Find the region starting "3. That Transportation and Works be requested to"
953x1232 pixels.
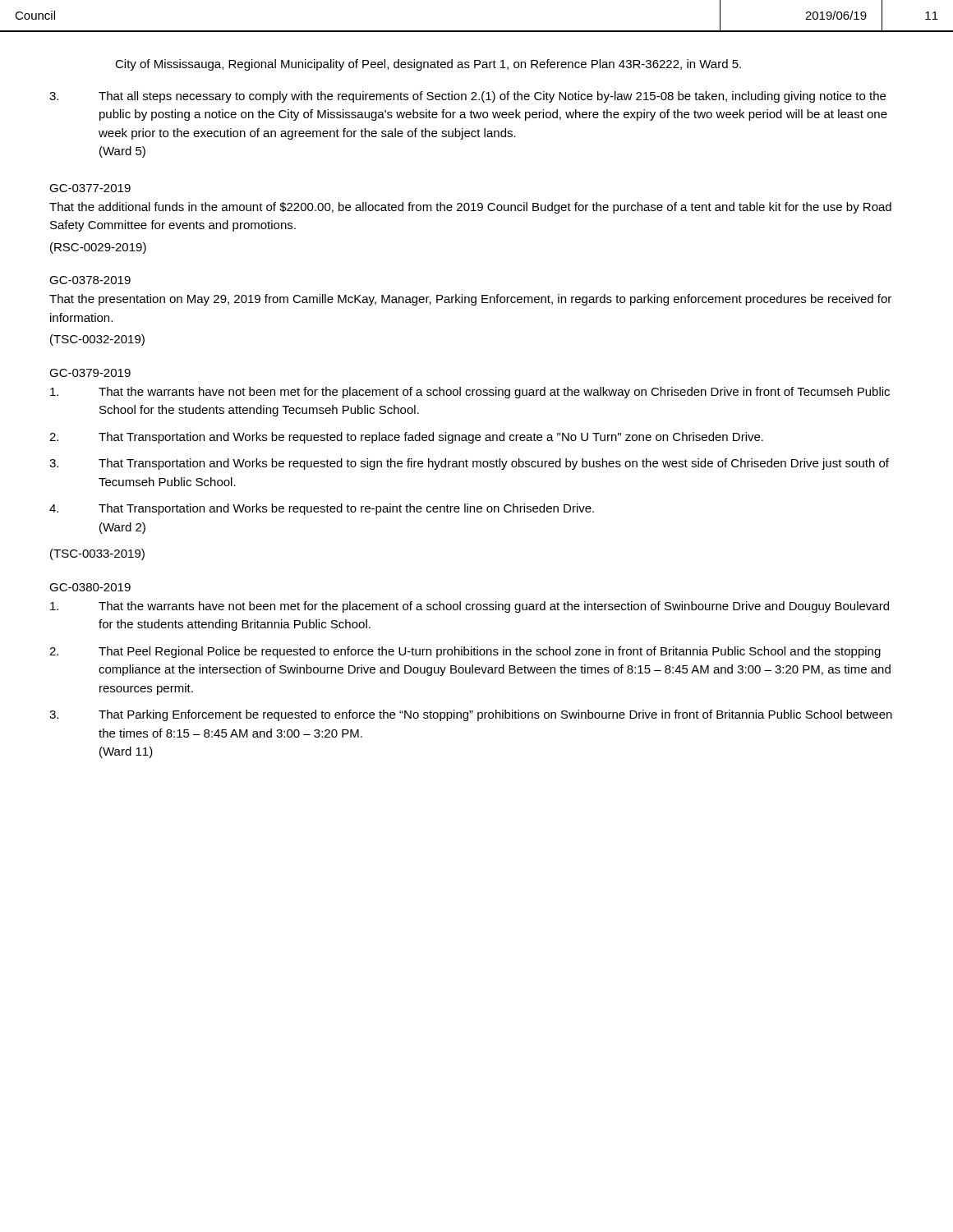tap(476, 473)
